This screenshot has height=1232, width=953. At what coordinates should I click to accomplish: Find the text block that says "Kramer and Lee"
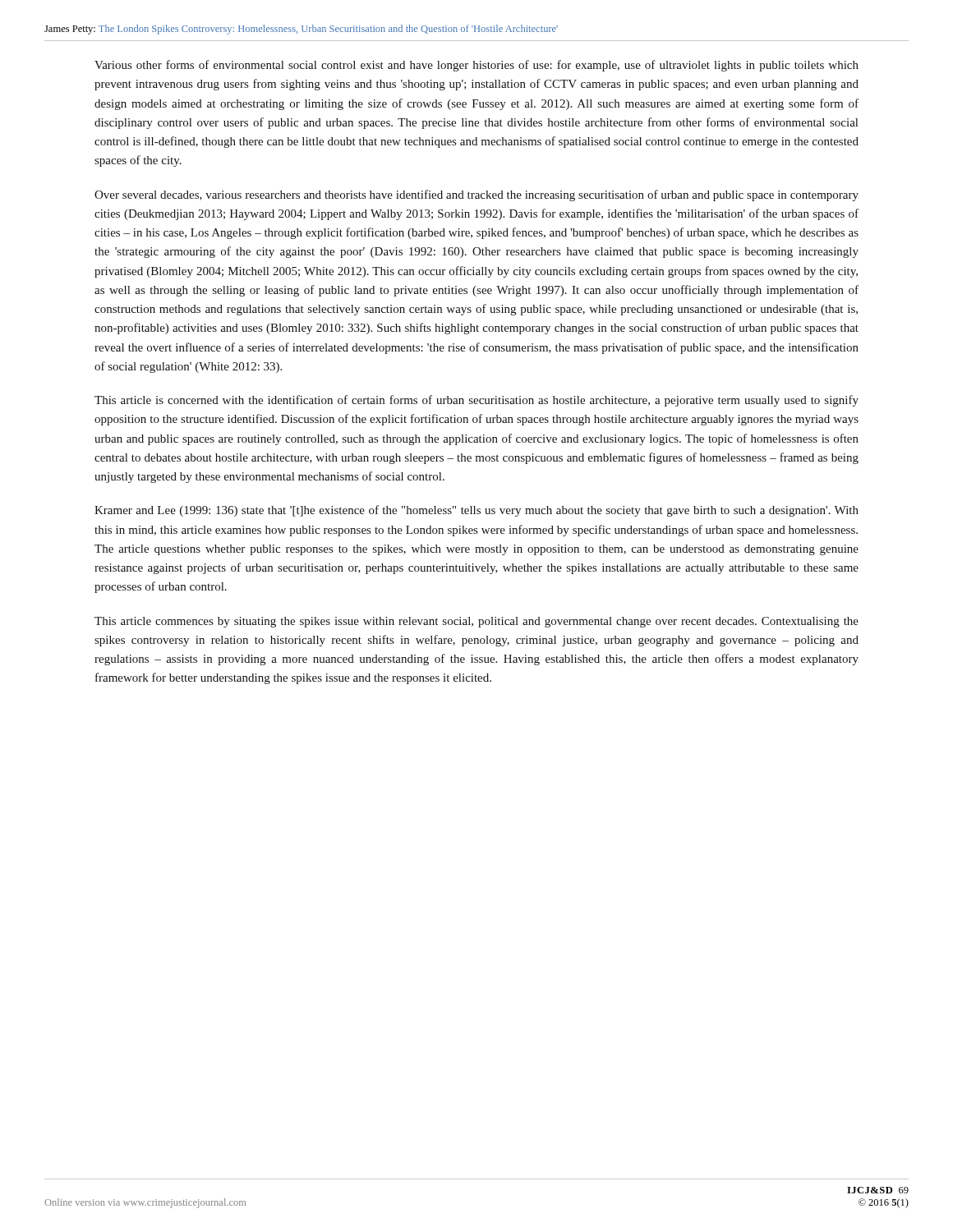click(476, 548)
